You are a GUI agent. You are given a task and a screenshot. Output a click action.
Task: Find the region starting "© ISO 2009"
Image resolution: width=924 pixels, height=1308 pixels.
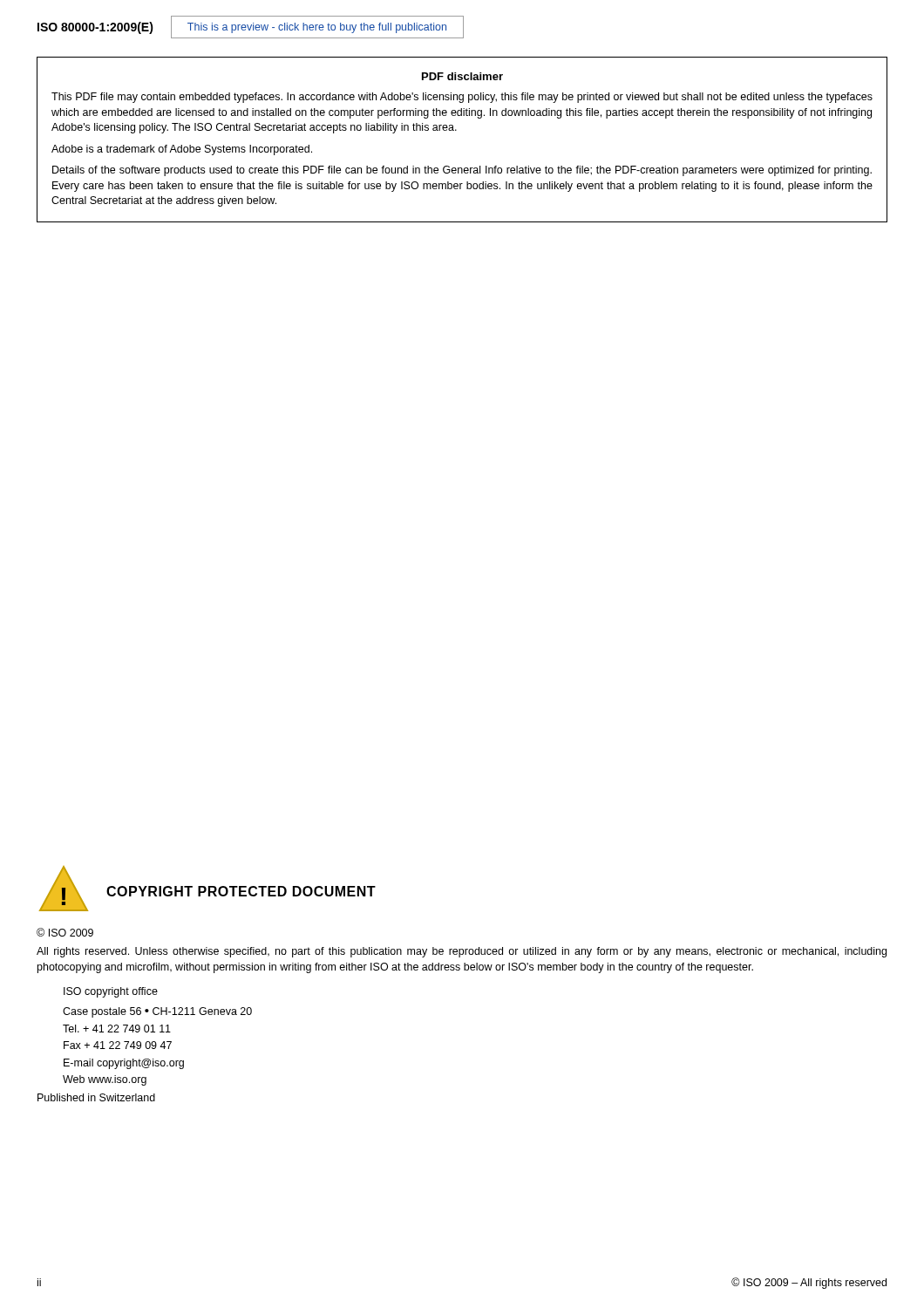tap(65, 933)
